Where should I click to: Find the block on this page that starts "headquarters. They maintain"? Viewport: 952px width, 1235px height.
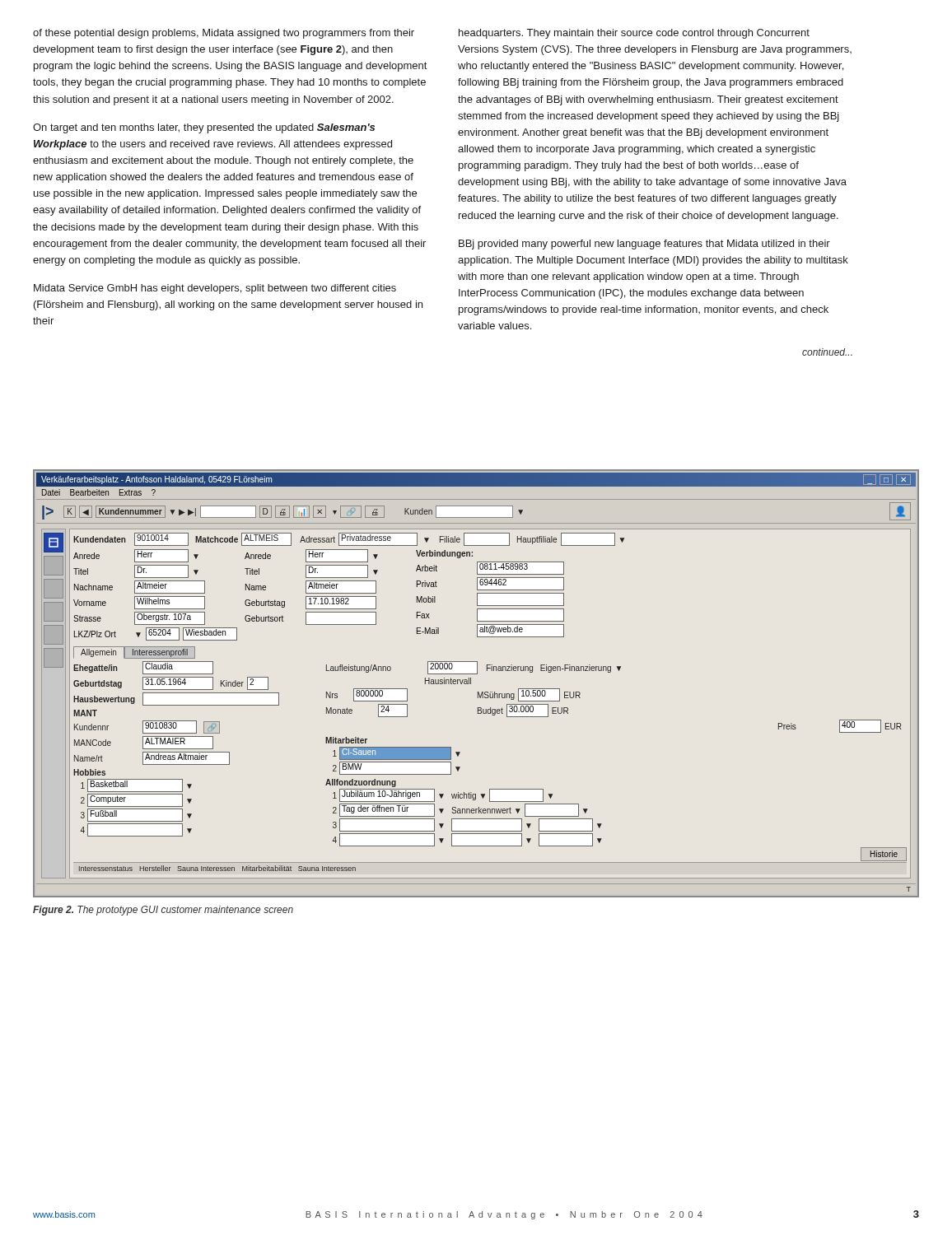[x=655, y=124]
